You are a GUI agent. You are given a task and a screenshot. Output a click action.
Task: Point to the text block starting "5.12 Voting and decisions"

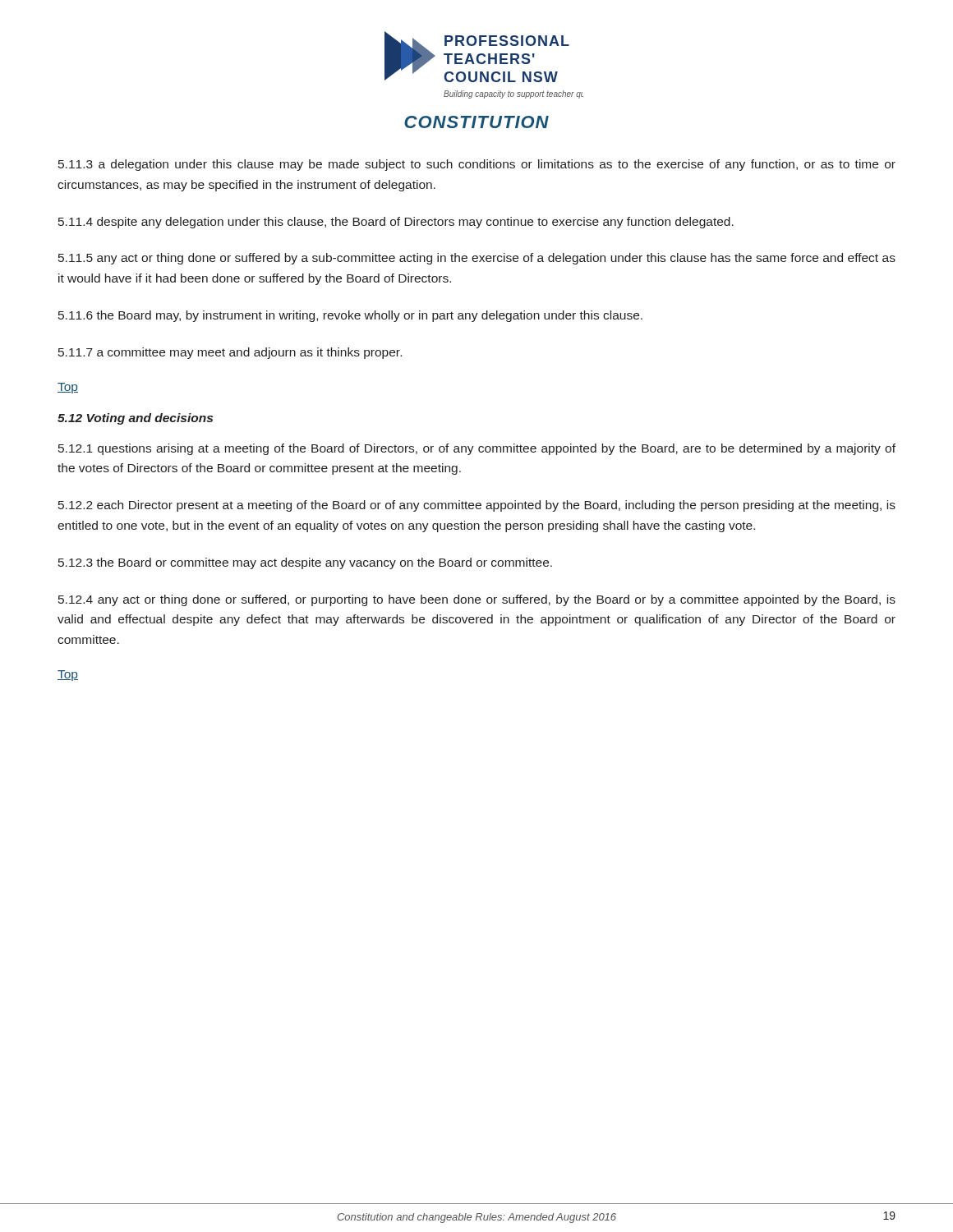tap(135, 417)
